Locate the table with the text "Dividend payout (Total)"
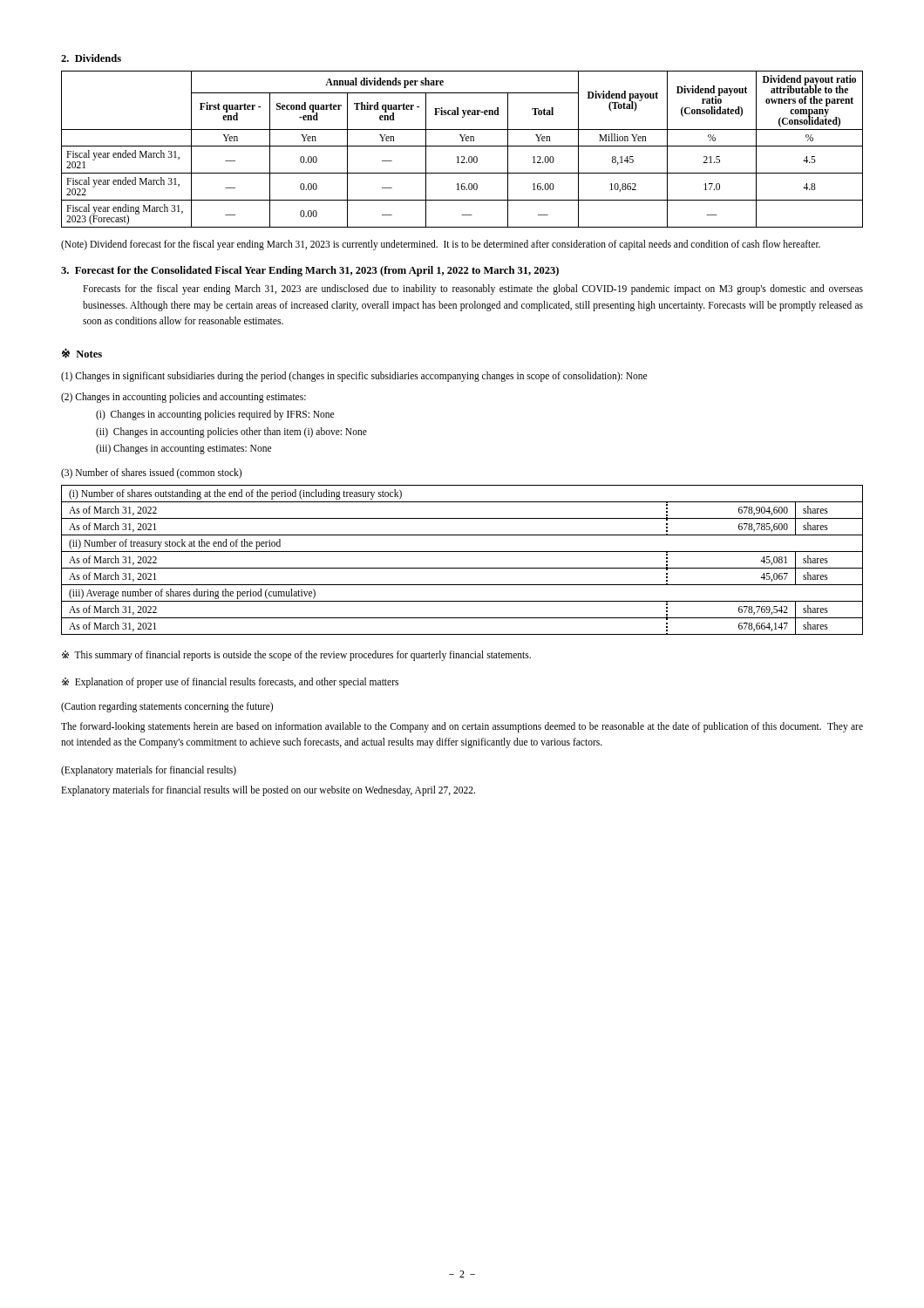The image size is (924, 1308). (462, 149)
